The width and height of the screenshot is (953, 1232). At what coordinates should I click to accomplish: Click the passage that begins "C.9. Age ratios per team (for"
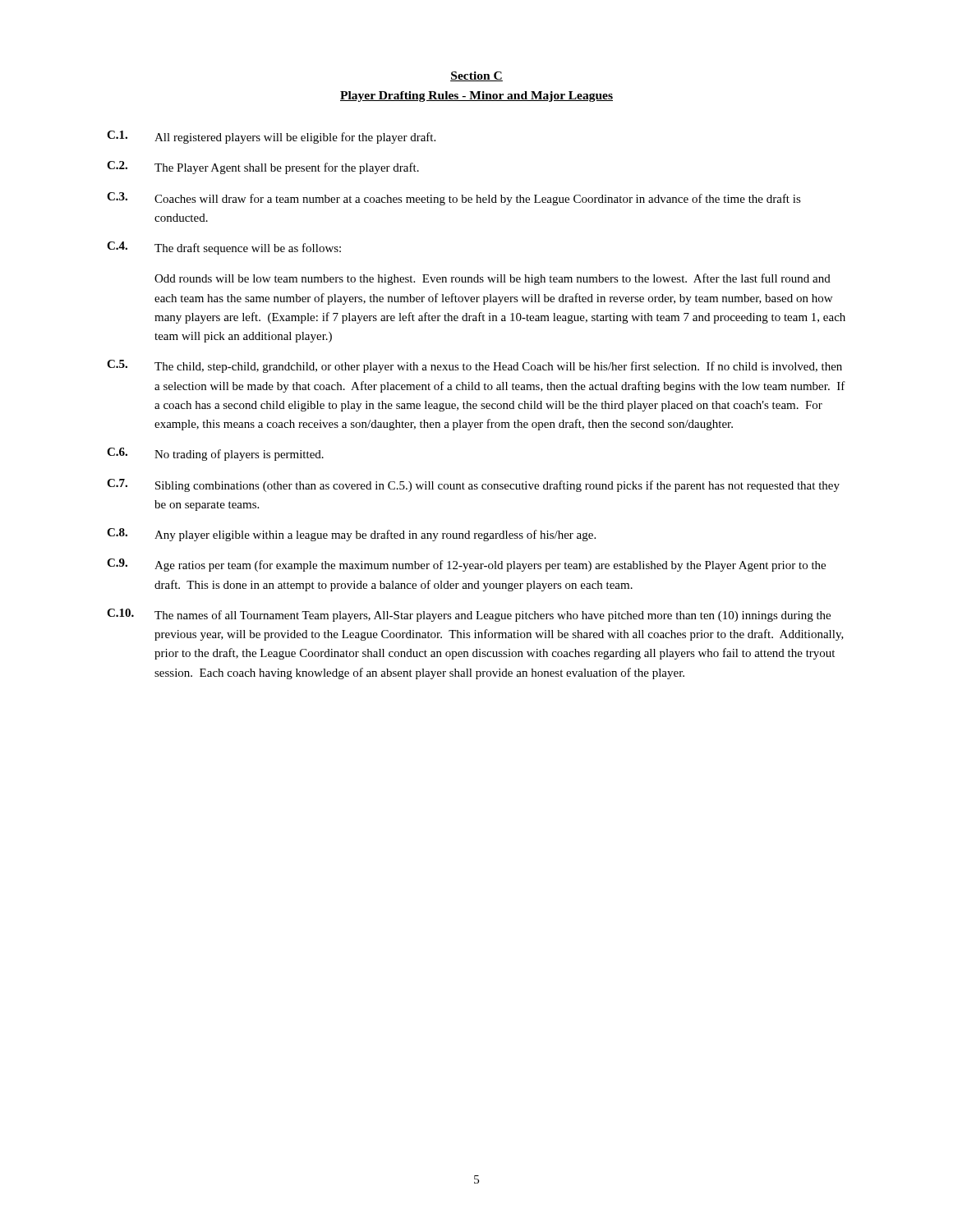tap(476, 575)
